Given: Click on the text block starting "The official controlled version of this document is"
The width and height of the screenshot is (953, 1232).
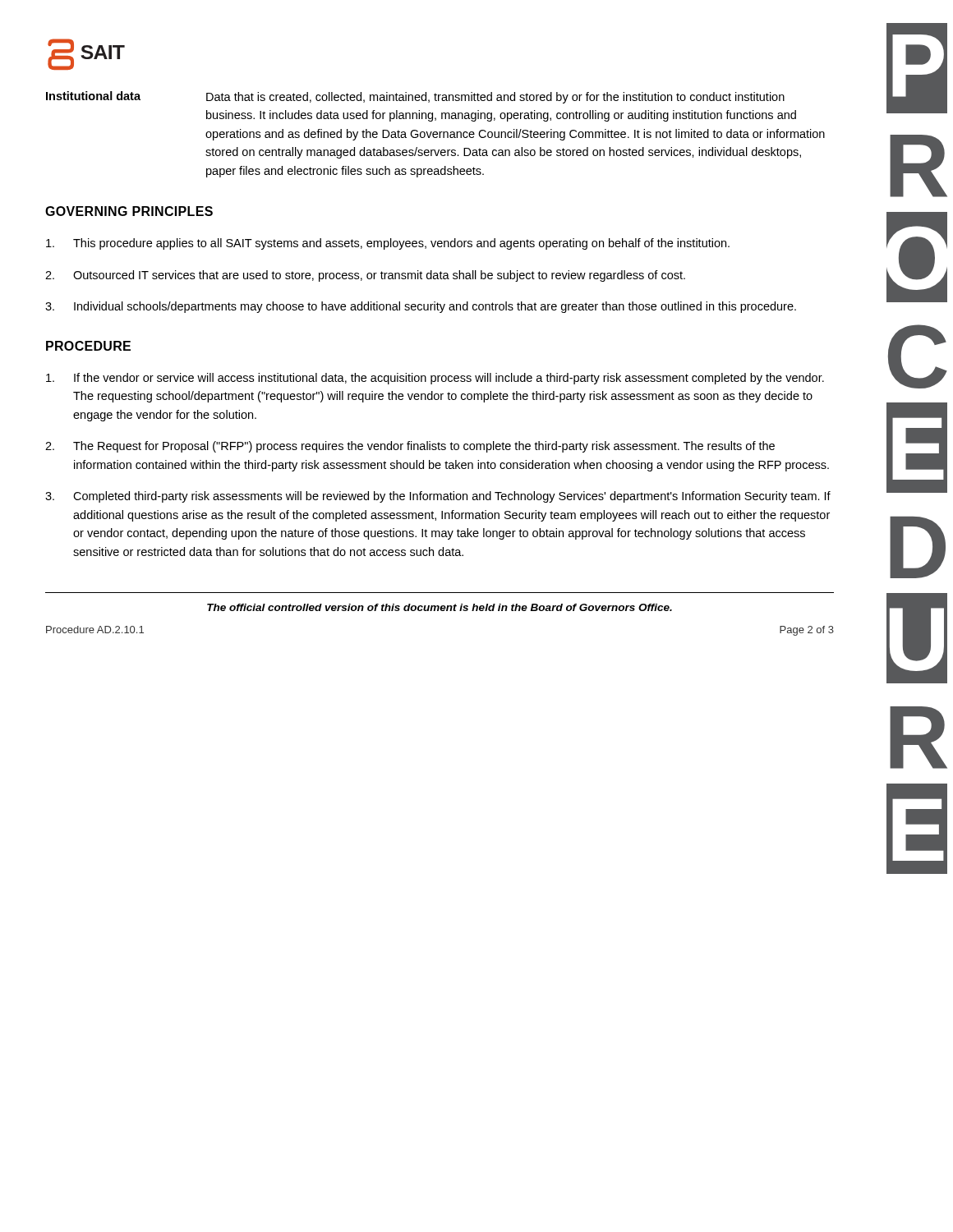Looking at the screenshot, I should pyautogui.click(x=440, y=607).
